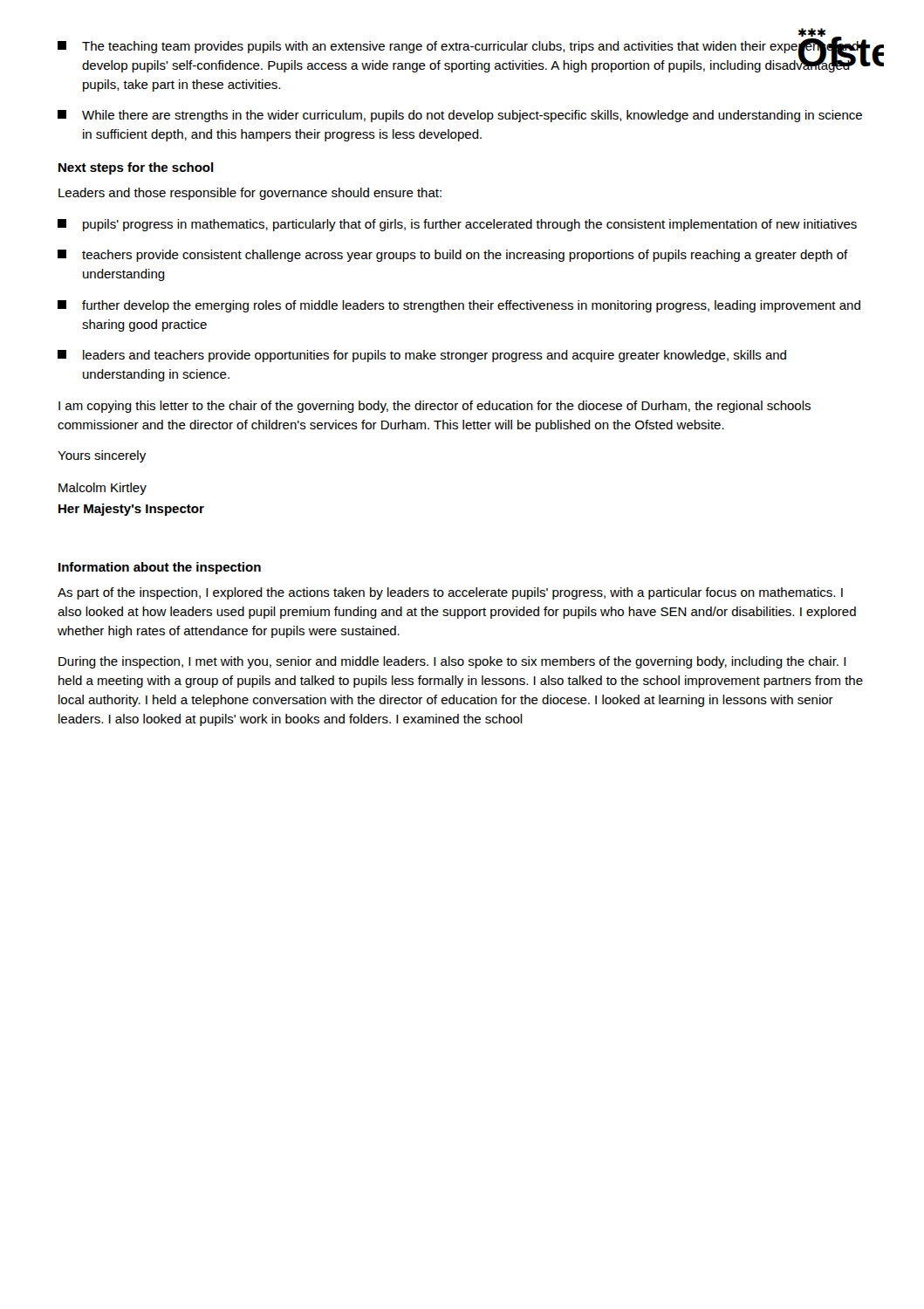The height and width of the screenshot is (1309, 924).
Task: Locate the block starting "I am copying"
Action: 434,415
